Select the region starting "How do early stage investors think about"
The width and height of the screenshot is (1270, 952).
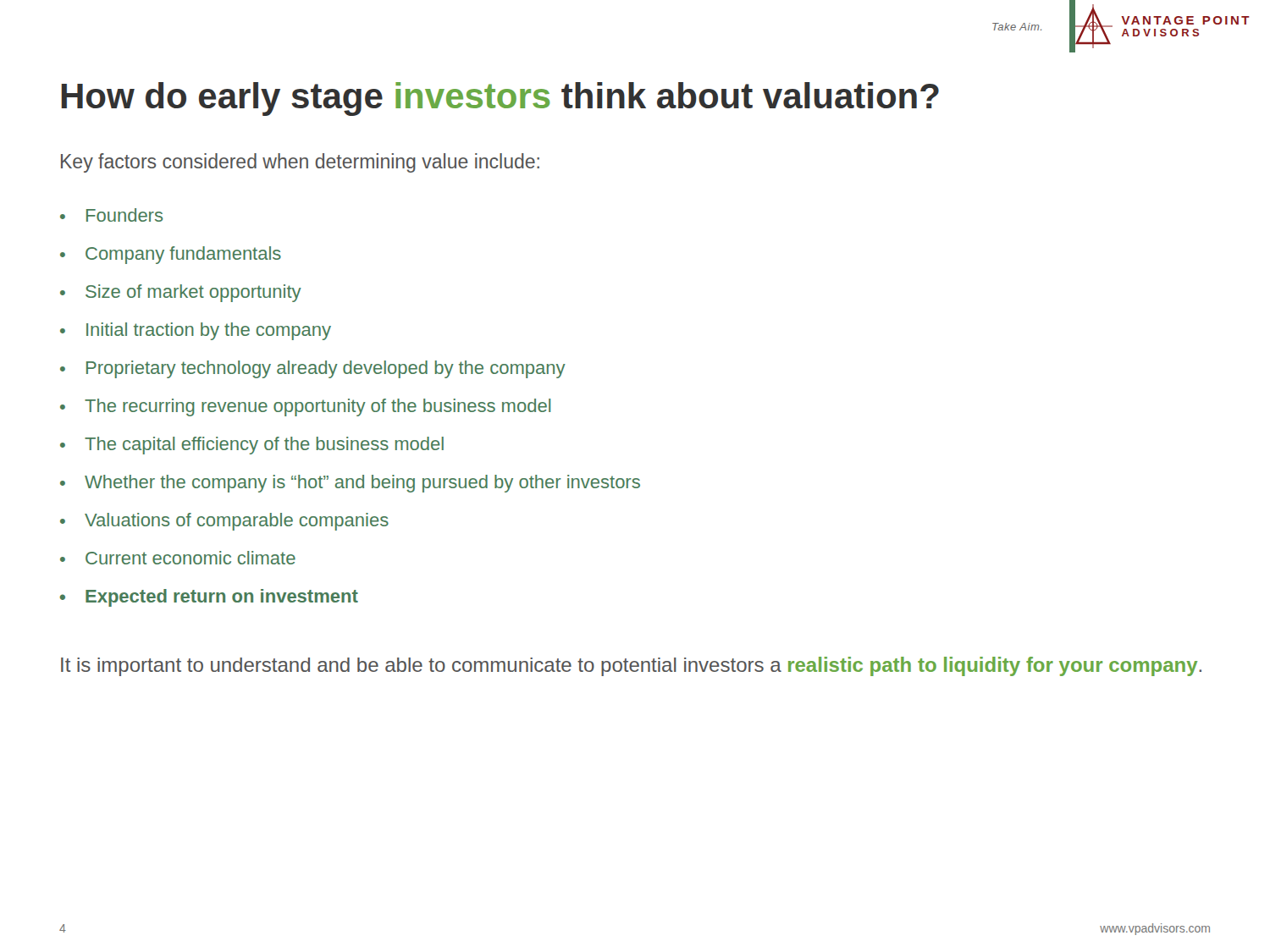click(x=500, y=96)
